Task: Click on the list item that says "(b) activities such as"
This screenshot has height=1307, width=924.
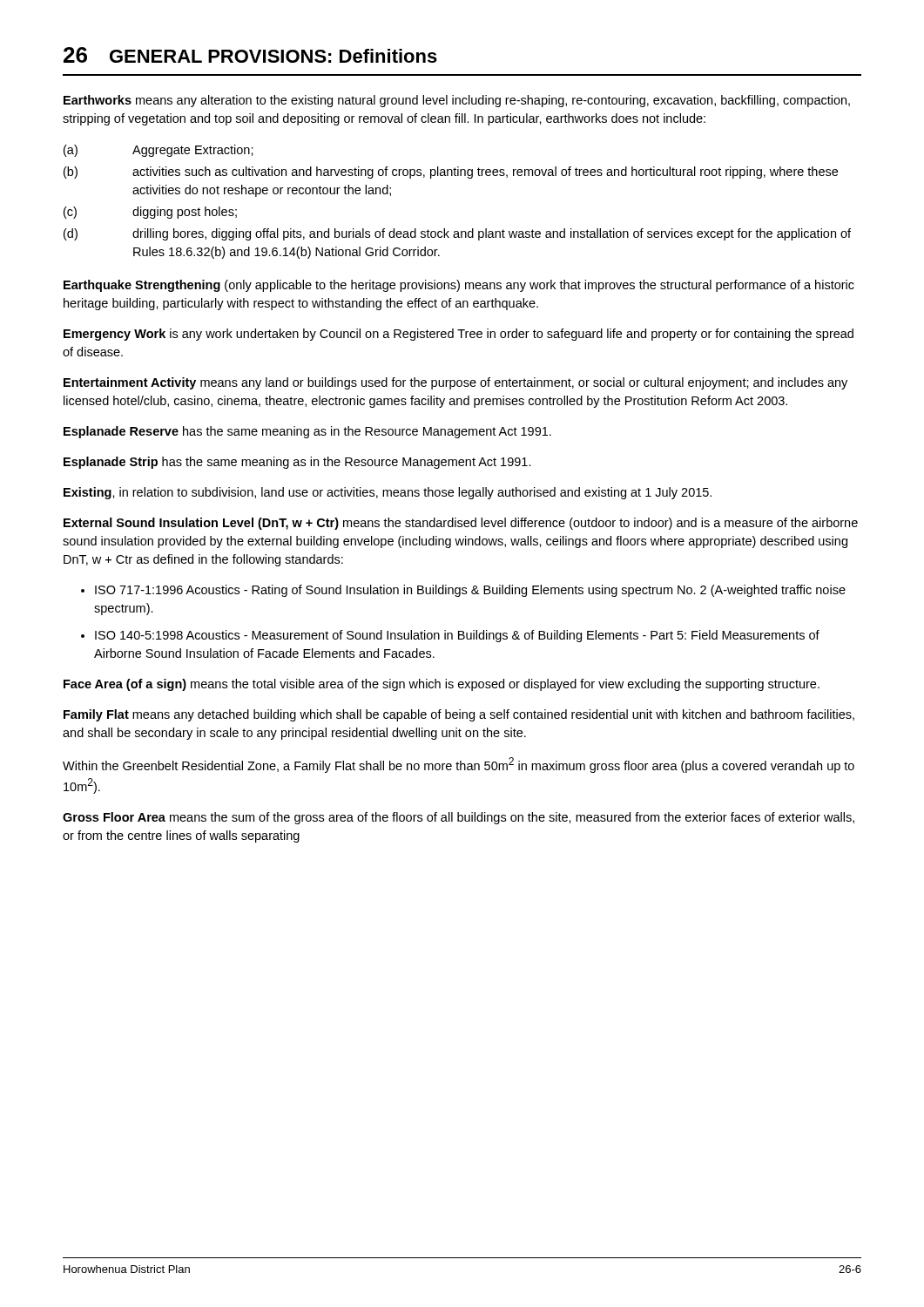Action: coord(462,182)
